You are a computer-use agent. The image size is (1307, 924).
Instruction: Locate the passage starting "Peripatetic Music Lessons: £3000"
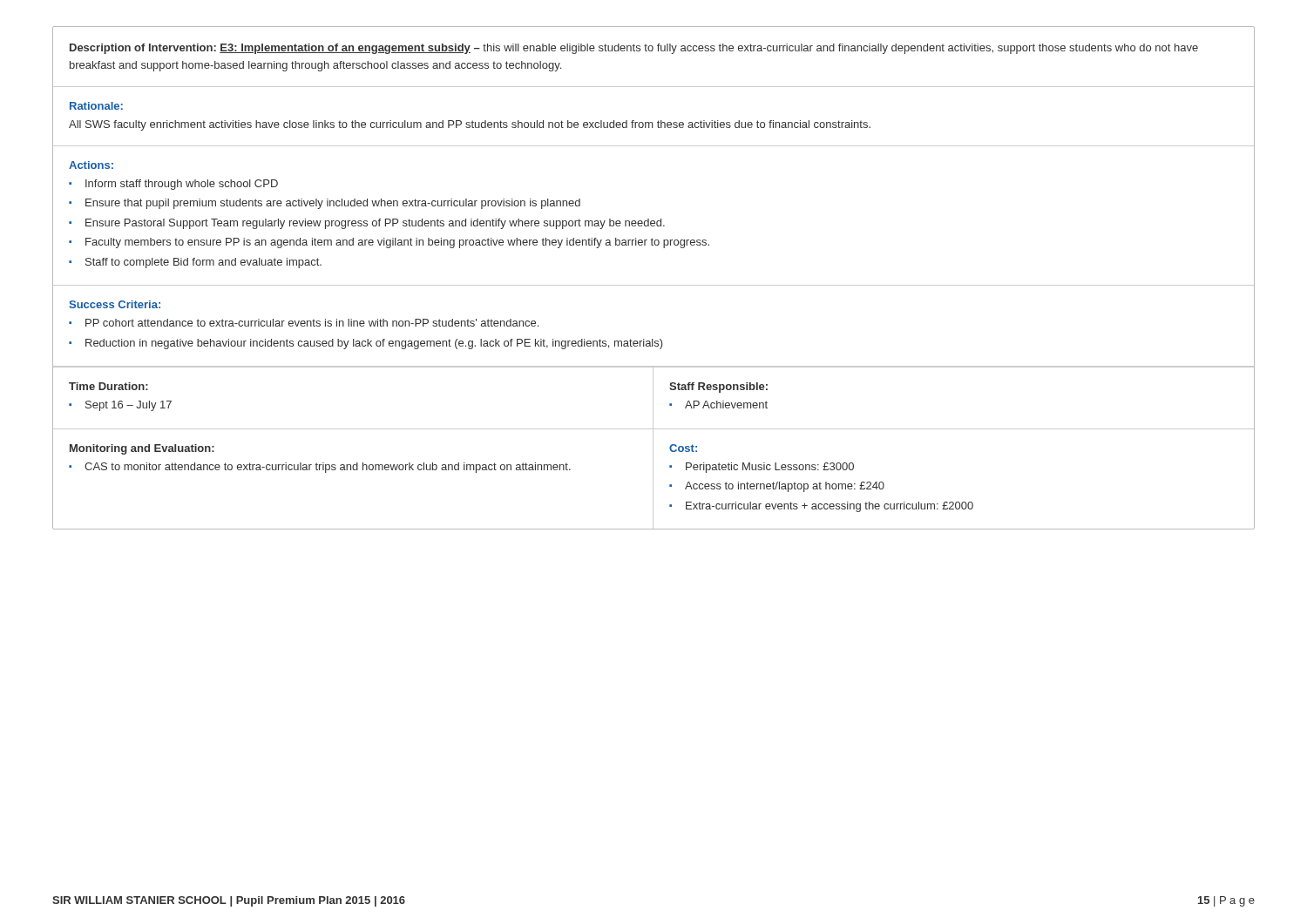pyautogui.click(x=770, y=466)
